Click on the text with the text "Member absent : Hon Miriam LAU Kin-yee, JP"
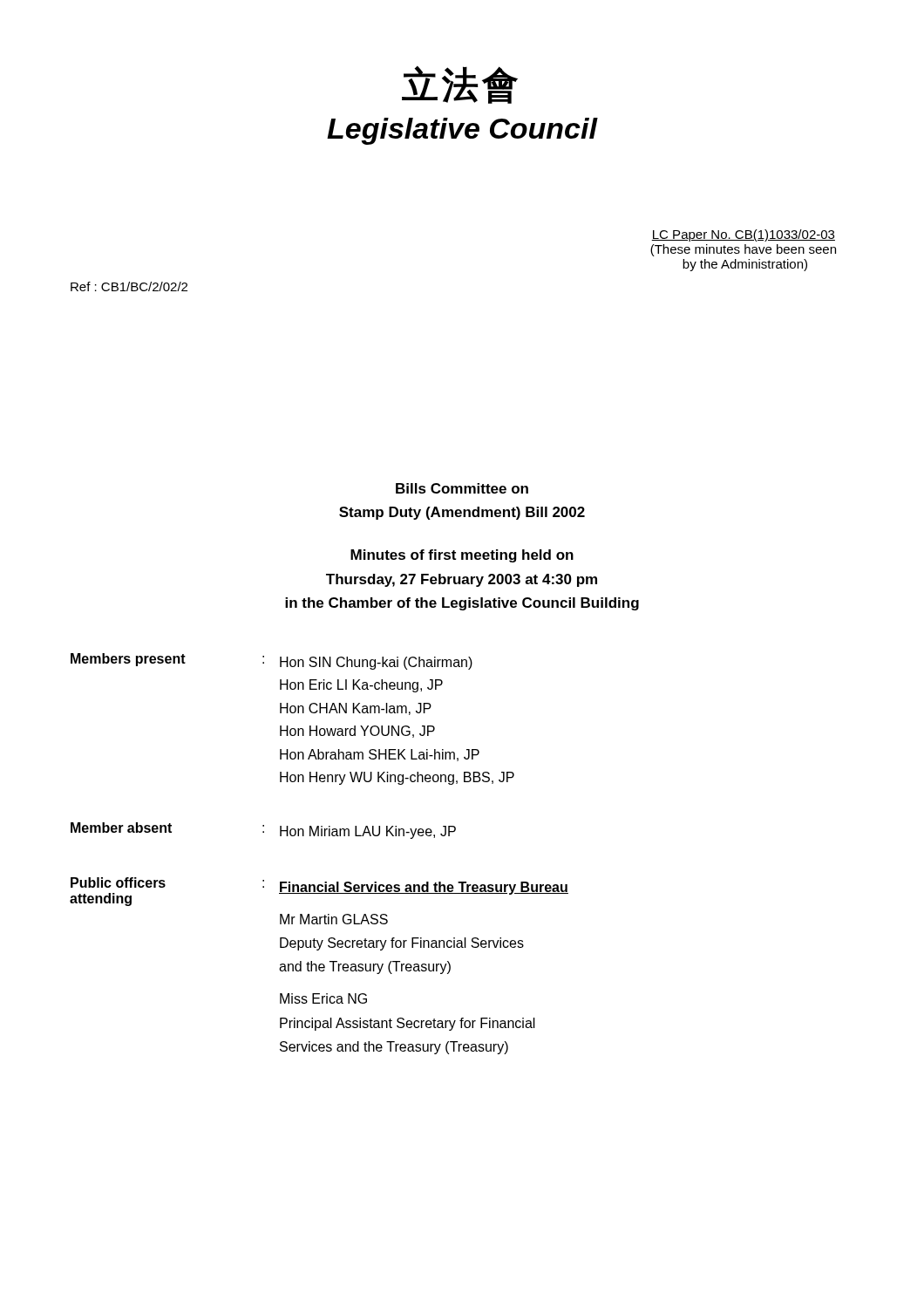This screenshot has height=1308, width=924. tap(263, 832)
